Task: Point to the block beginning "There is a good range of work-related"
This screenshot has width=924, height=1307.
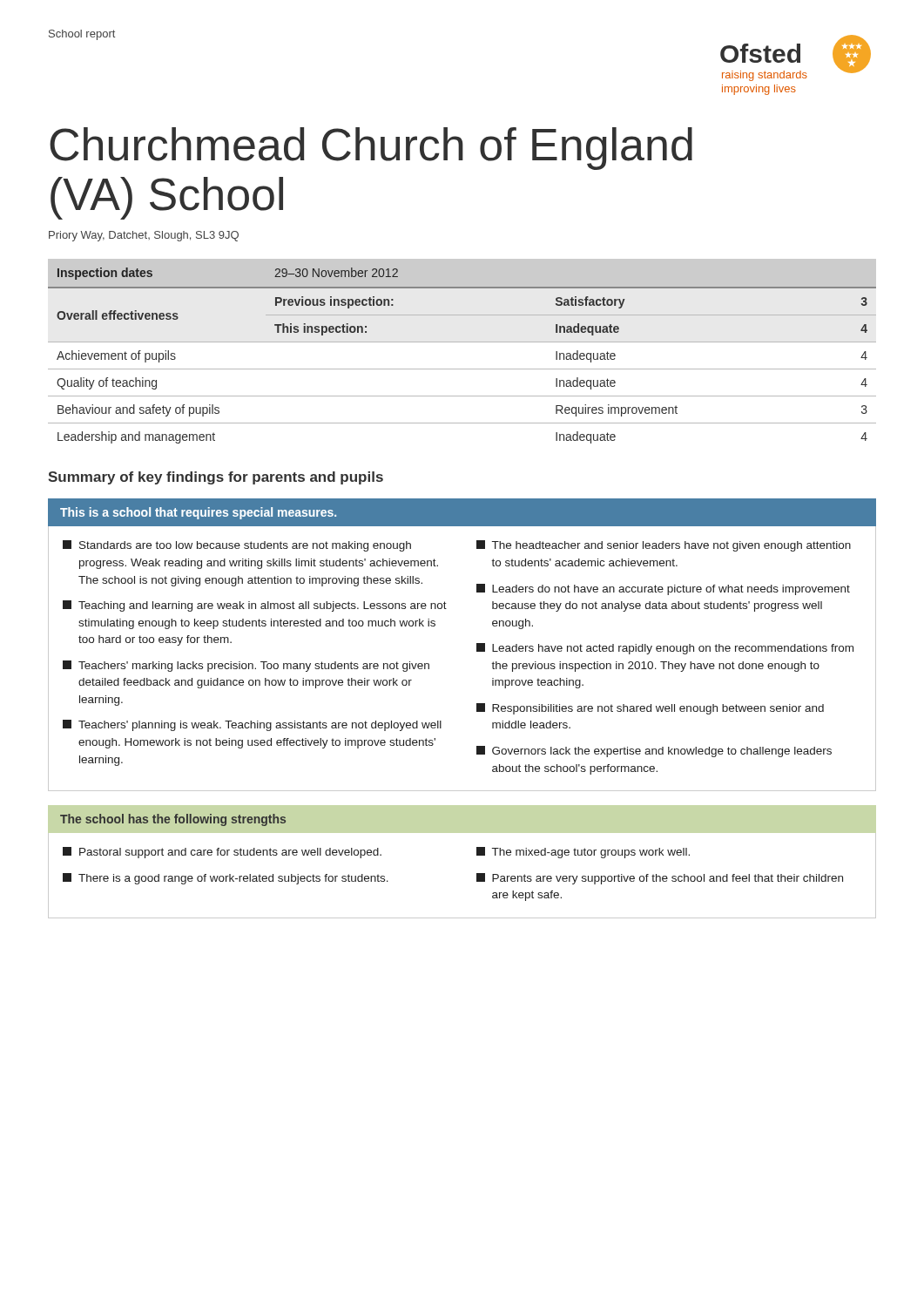Action: [226, 878]
